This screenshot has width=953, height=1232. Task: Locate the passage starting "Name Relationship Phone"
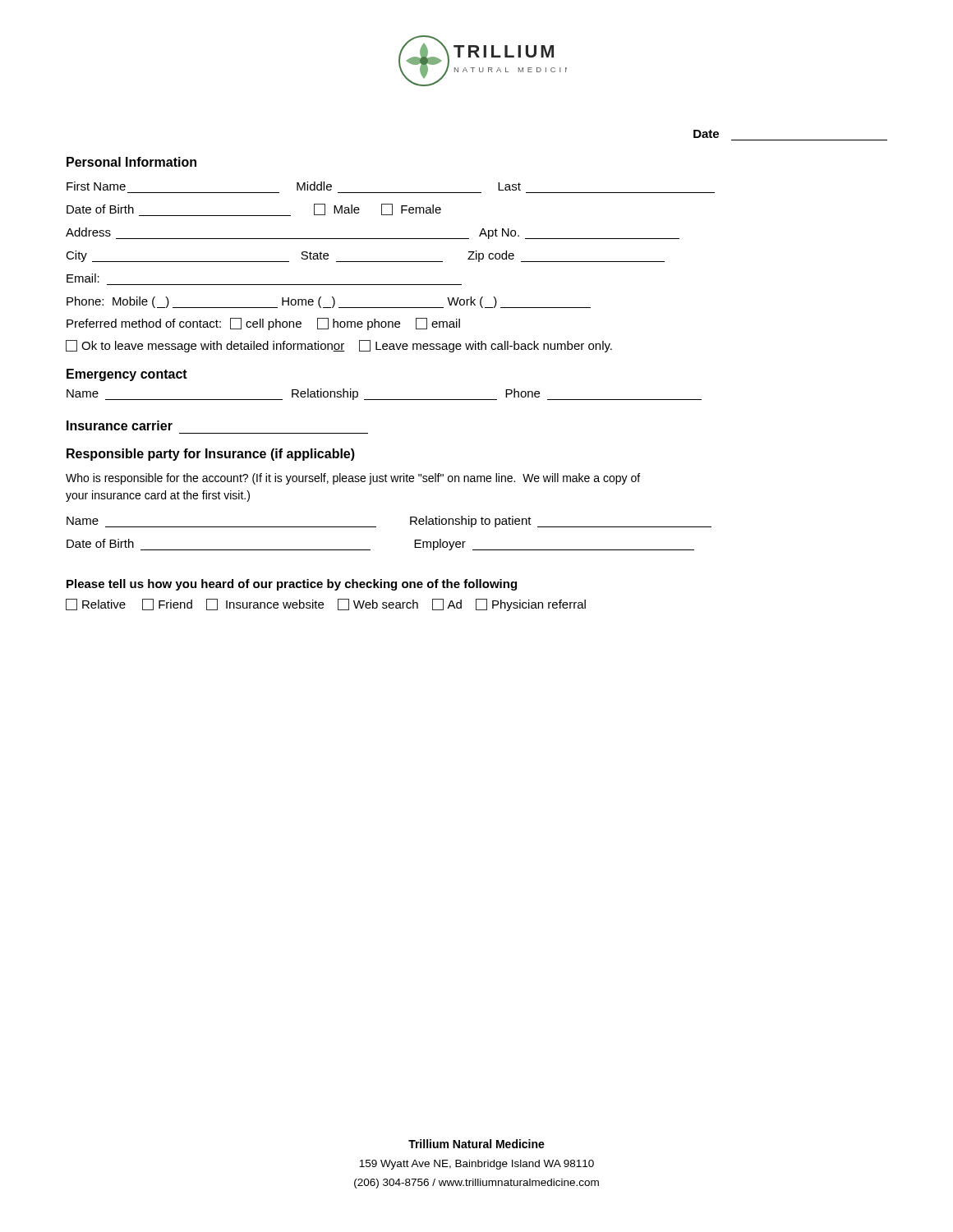pos(384,393)
